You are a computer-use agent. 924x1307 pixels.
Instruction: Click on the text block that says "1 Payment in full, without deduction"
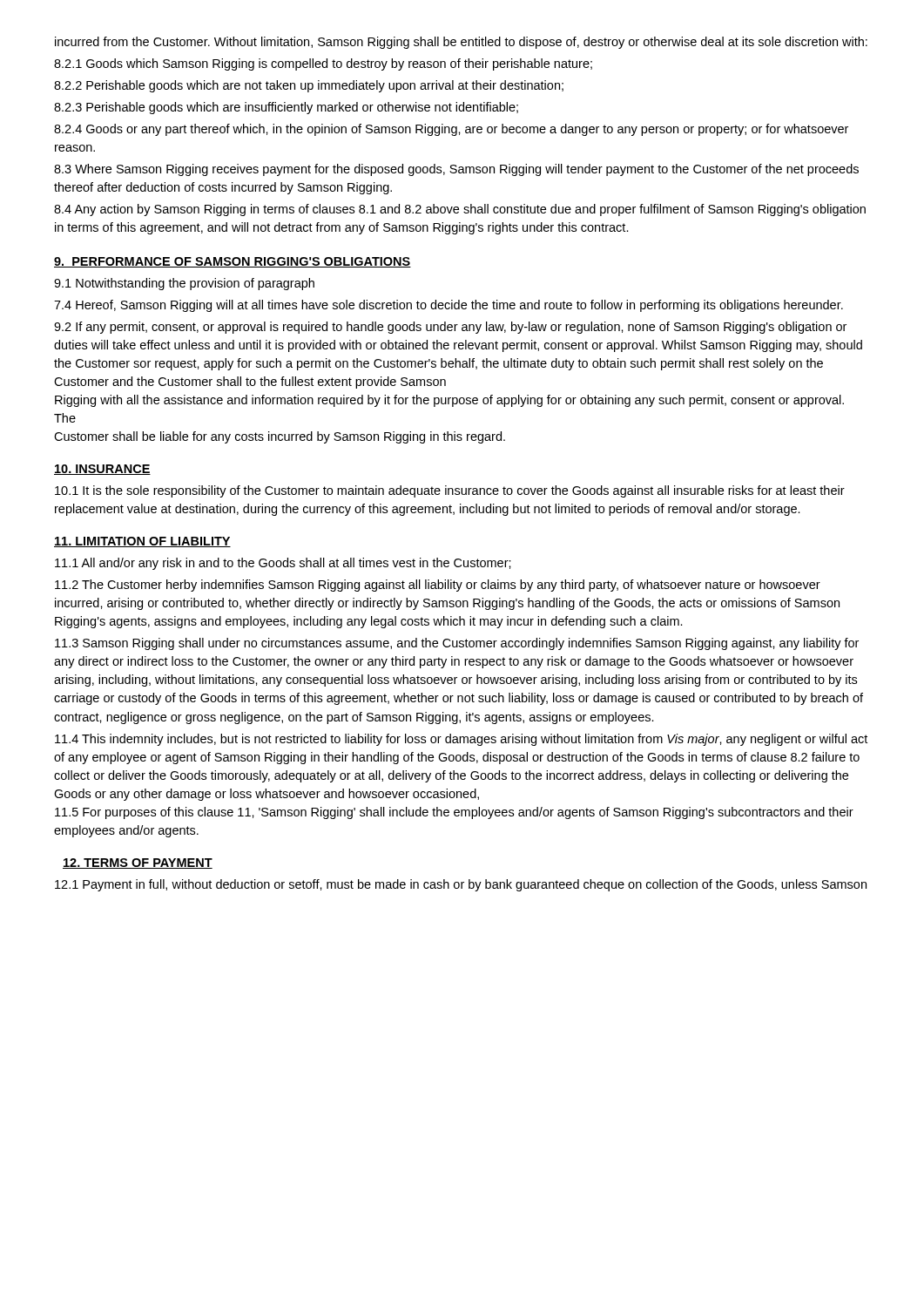click(x=462, y=885)
